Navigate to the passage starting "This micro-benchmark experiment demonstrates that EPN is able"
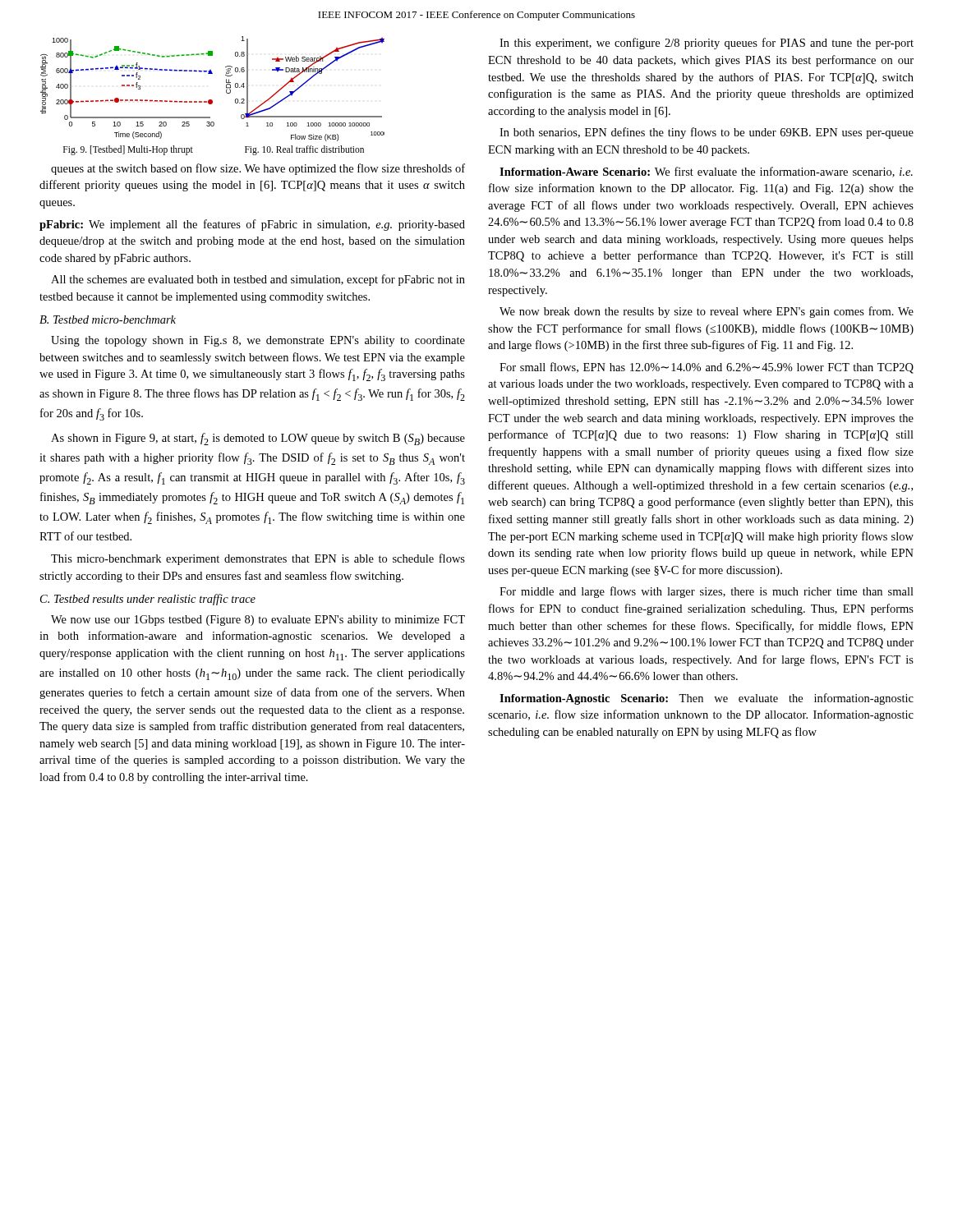 pyautogui.click(x=252, y=567)
